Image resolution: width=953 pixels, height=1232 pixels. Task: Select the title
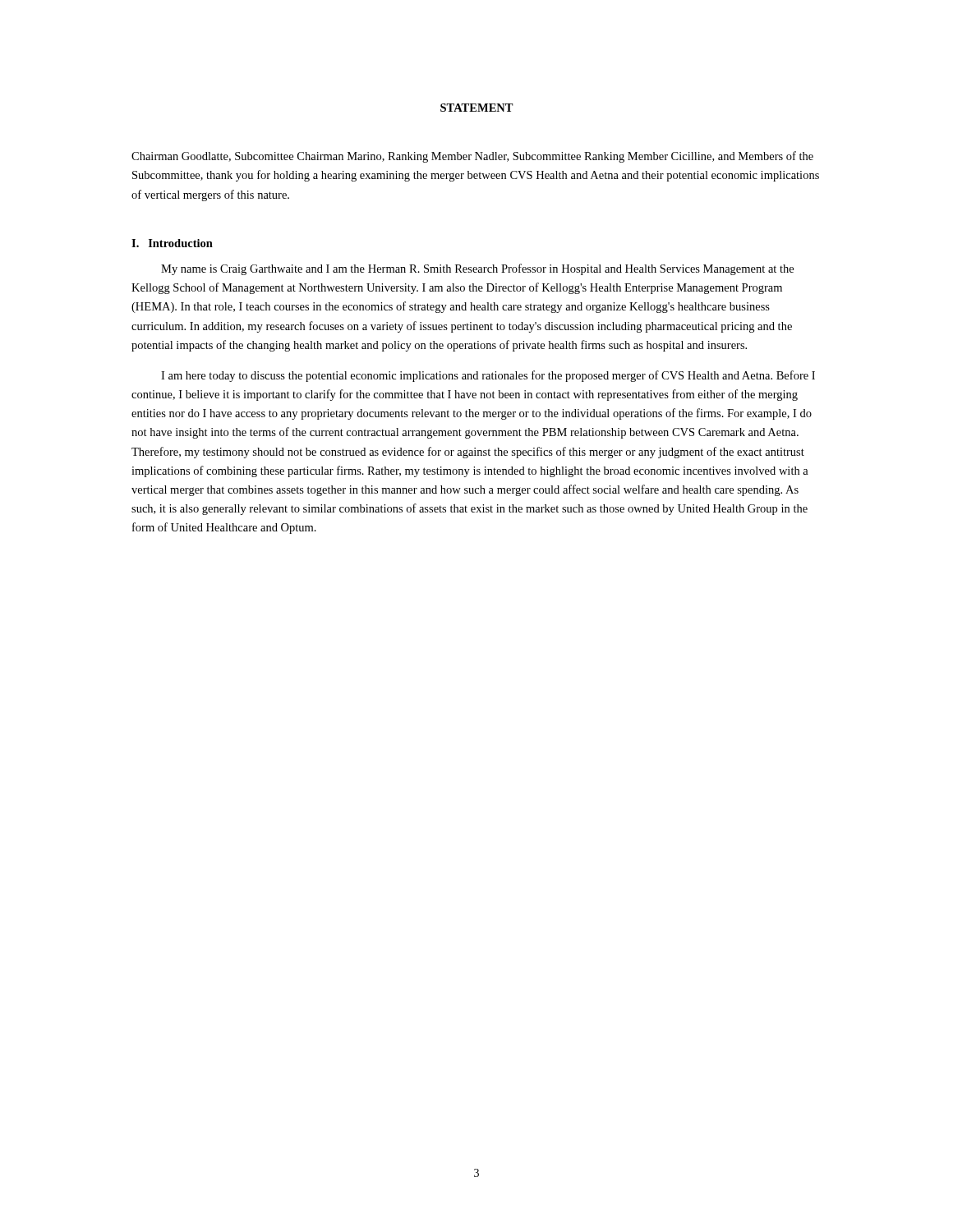(x=476, y=108)
